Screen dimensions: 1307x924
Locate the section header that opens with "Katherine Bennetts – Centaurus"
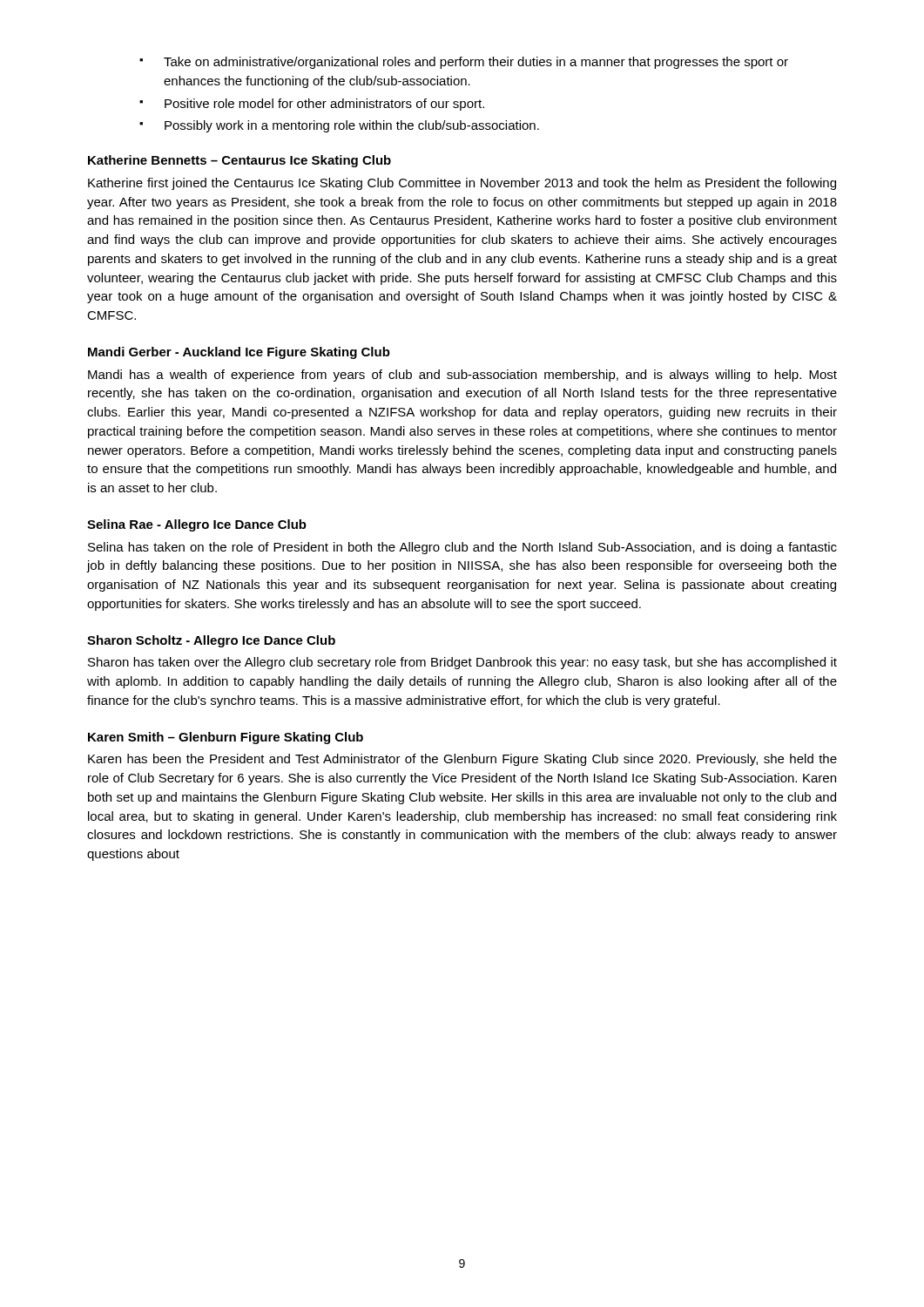pos(239,160)
